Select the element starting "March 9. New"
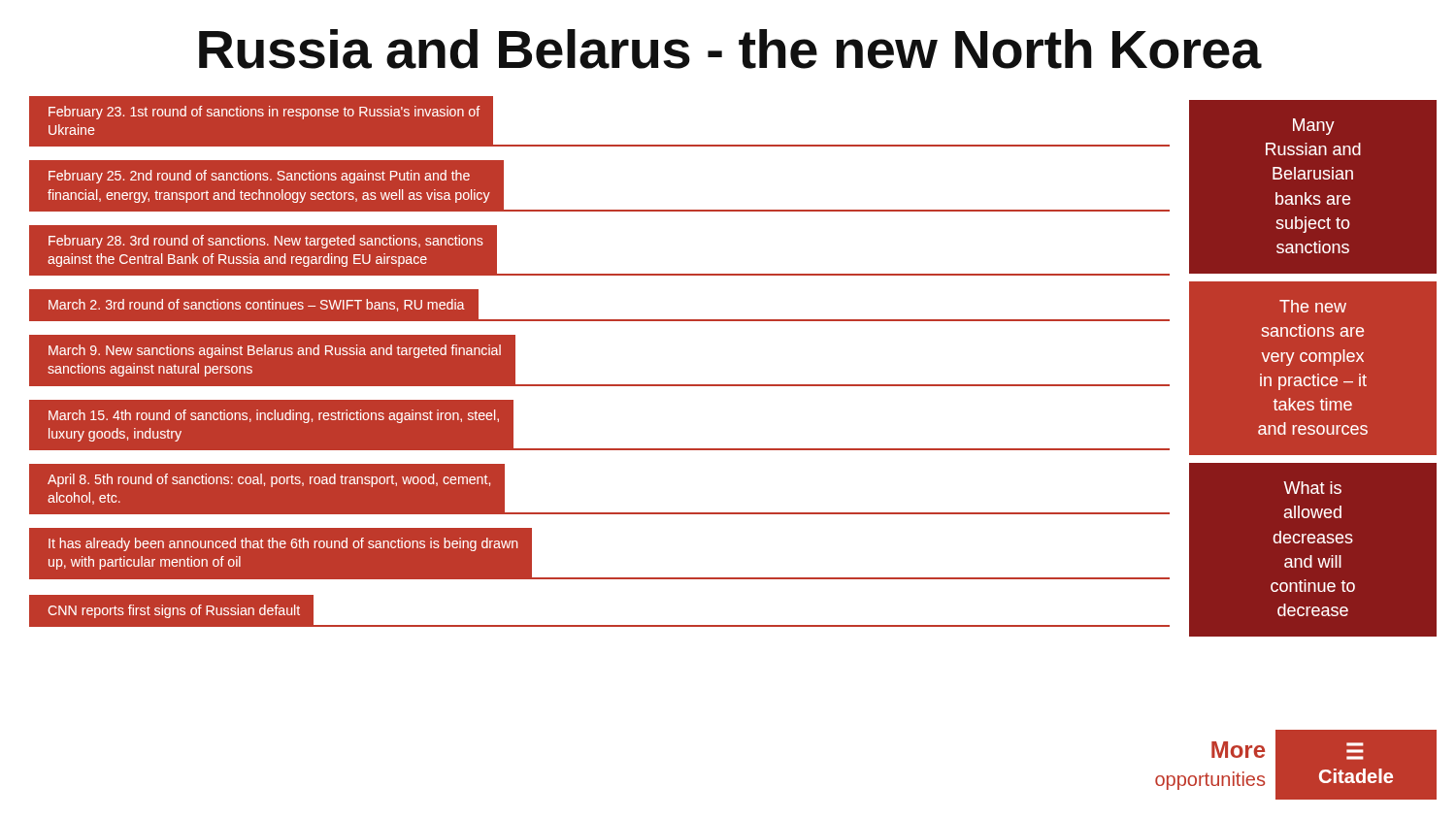This screenshot has width=1456, height=819. coord(599,363)
